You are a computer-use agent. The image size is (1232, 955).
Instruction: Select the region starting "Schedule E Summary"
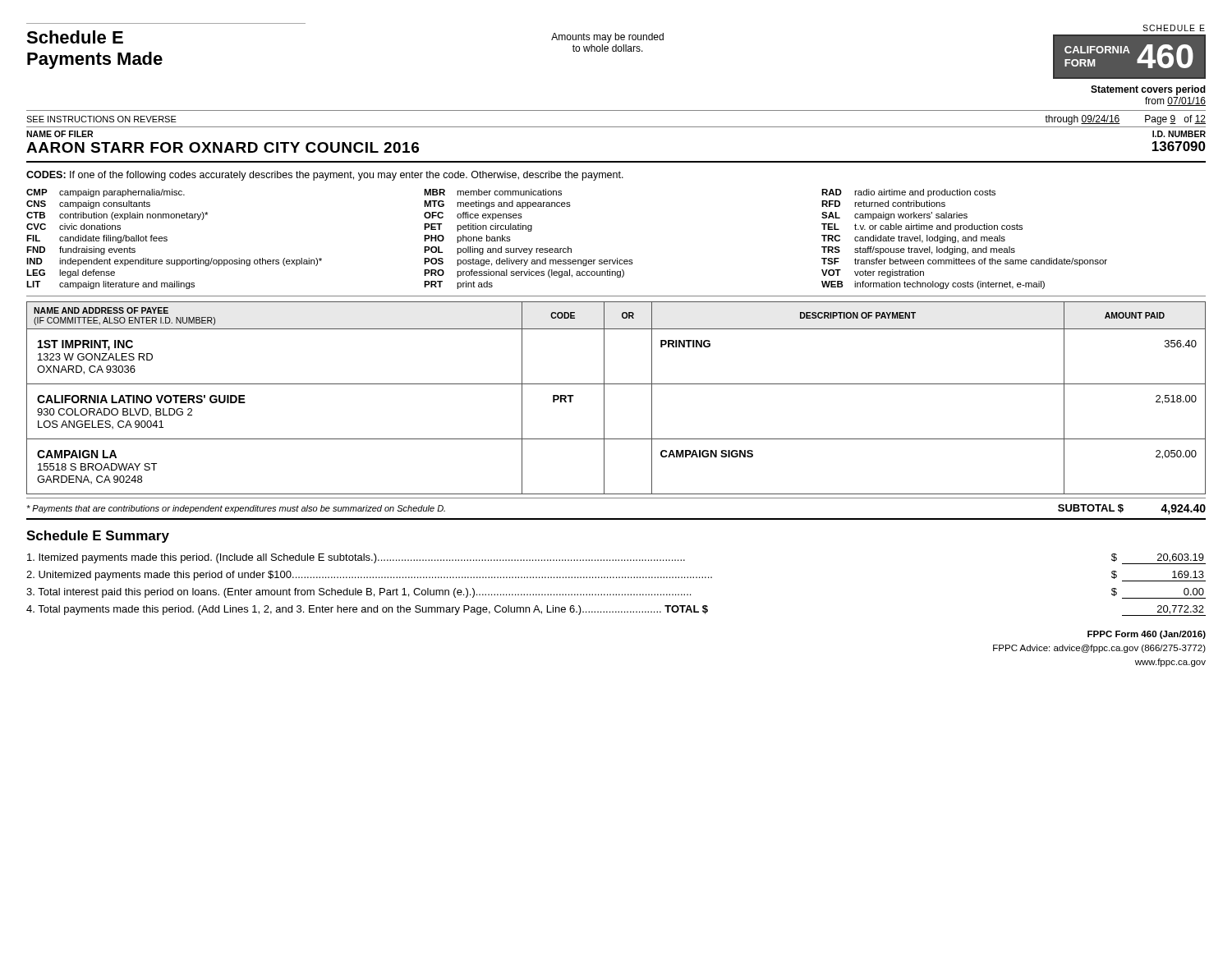(98, 535)
